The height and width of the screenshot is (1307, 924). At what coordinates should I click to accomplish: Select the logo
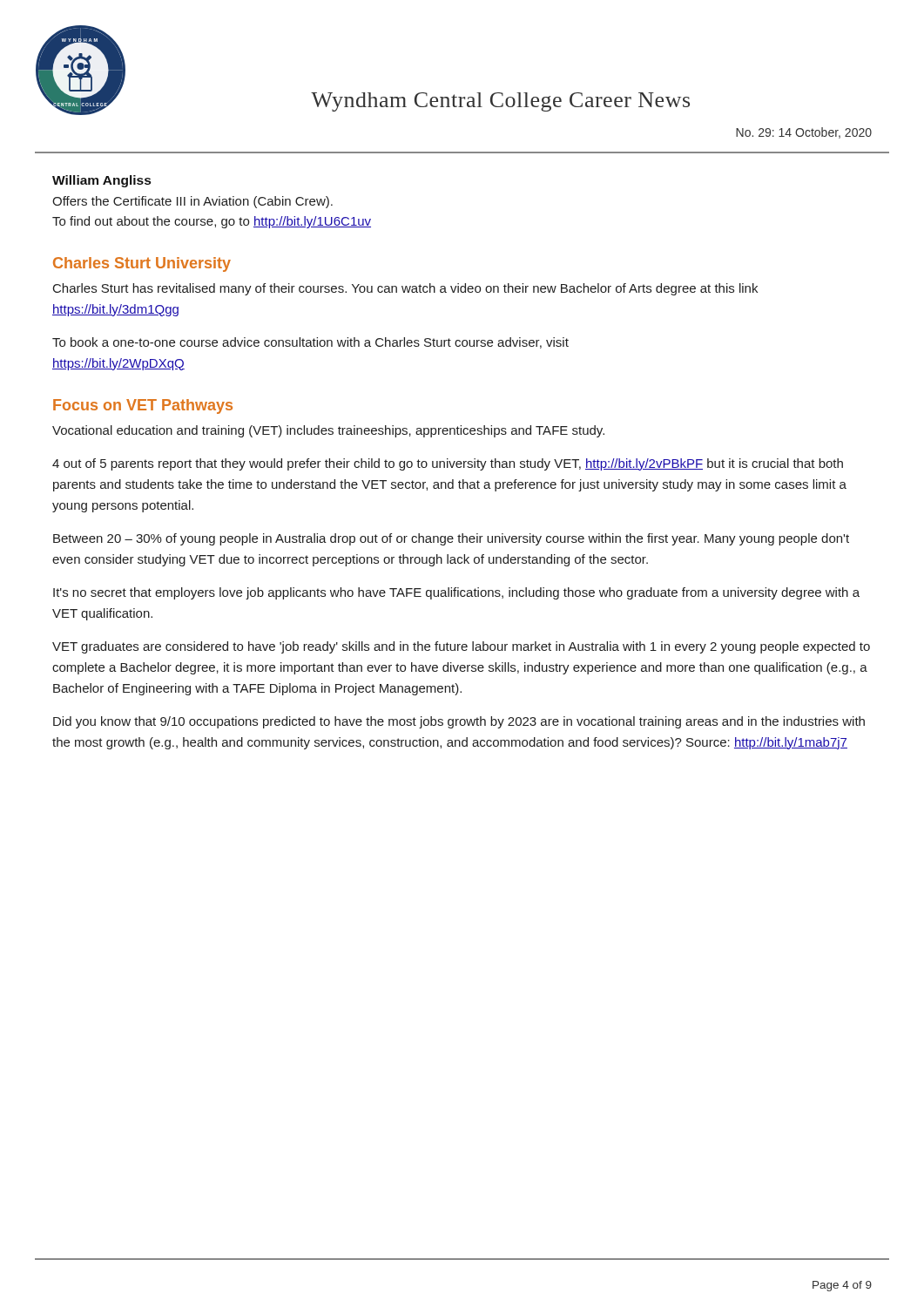pyautogui.click(x=83, y=71)
